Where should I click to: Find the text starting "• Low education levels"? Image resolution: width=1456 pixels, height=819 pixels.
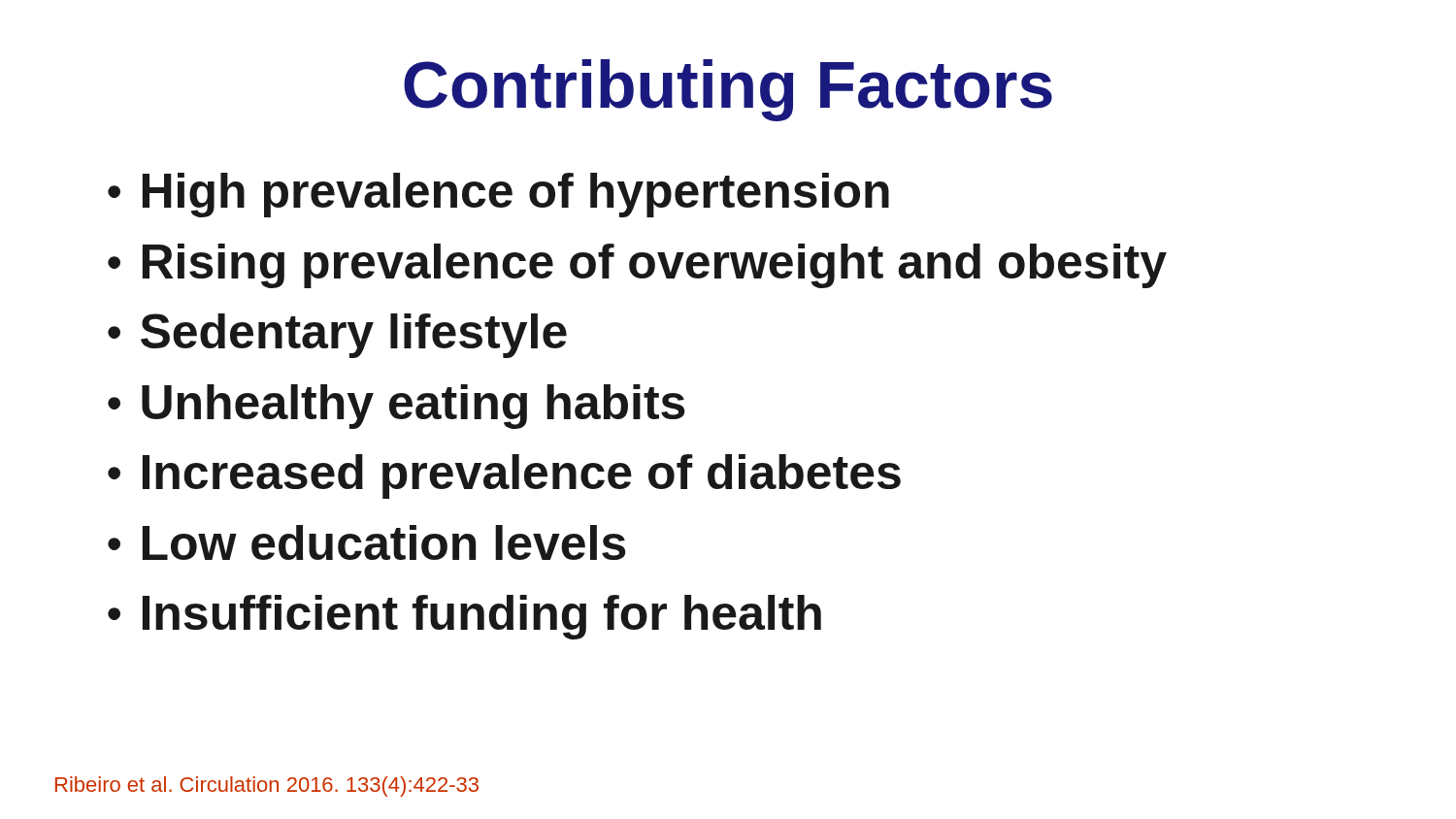click(x=367, y=543)
